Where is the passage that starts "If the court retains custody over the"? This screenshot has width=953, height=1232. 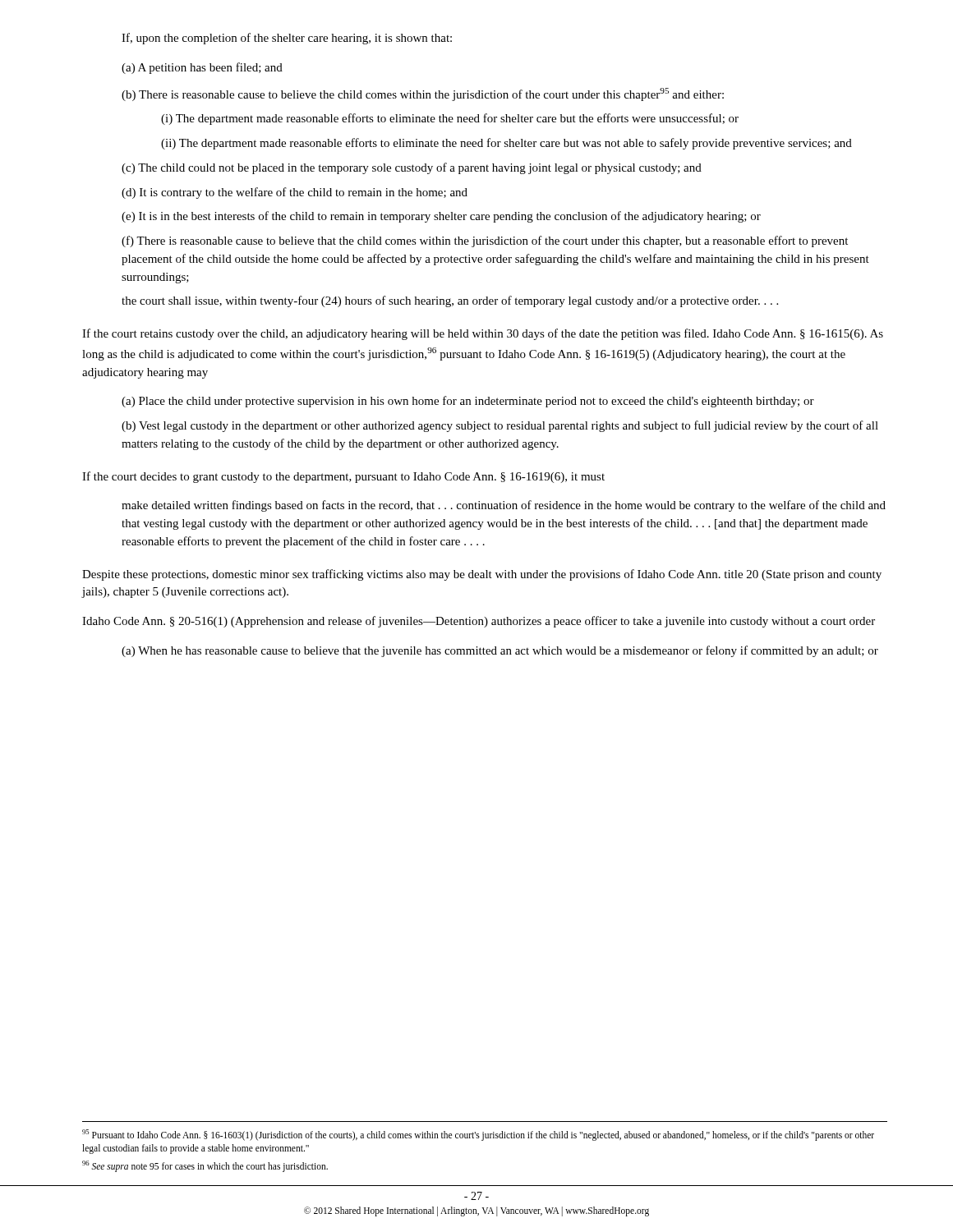[x=483, y=353]
